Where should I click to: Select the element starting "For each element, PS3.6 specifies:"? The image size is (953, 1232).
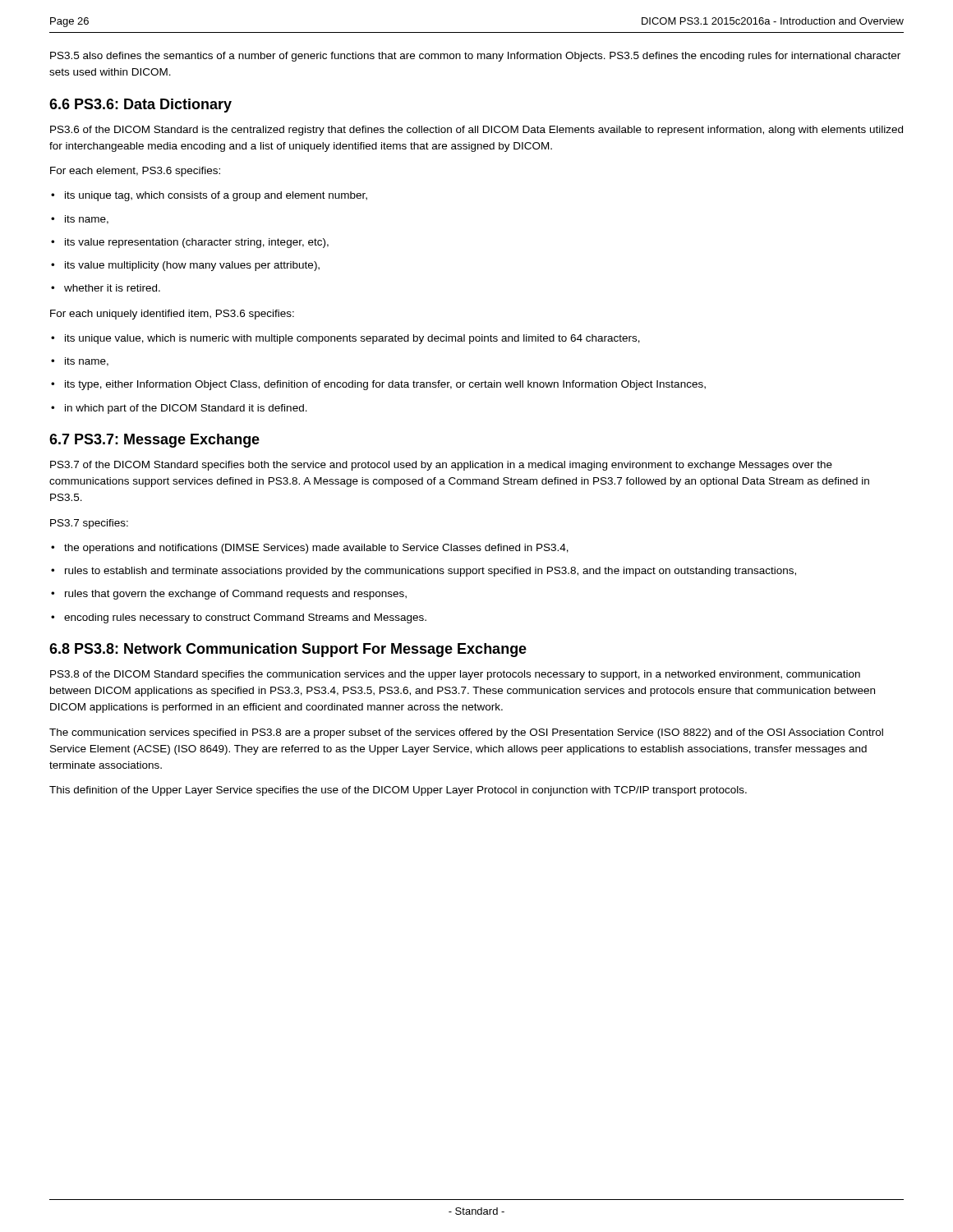pyautogui.click(x=135, y=170)
